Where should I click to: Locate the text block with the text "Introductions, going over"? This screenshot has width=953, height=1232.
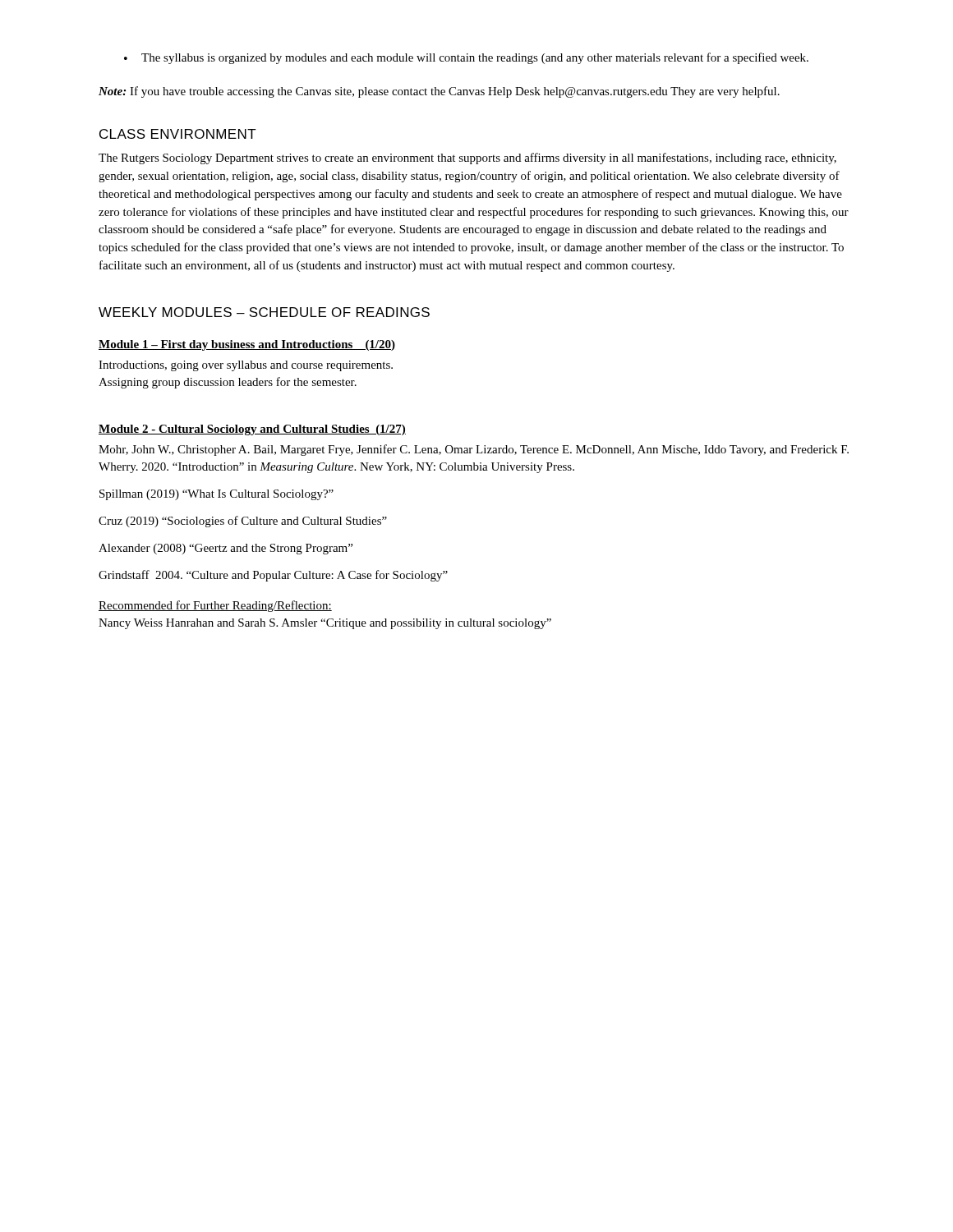[246, 366]
